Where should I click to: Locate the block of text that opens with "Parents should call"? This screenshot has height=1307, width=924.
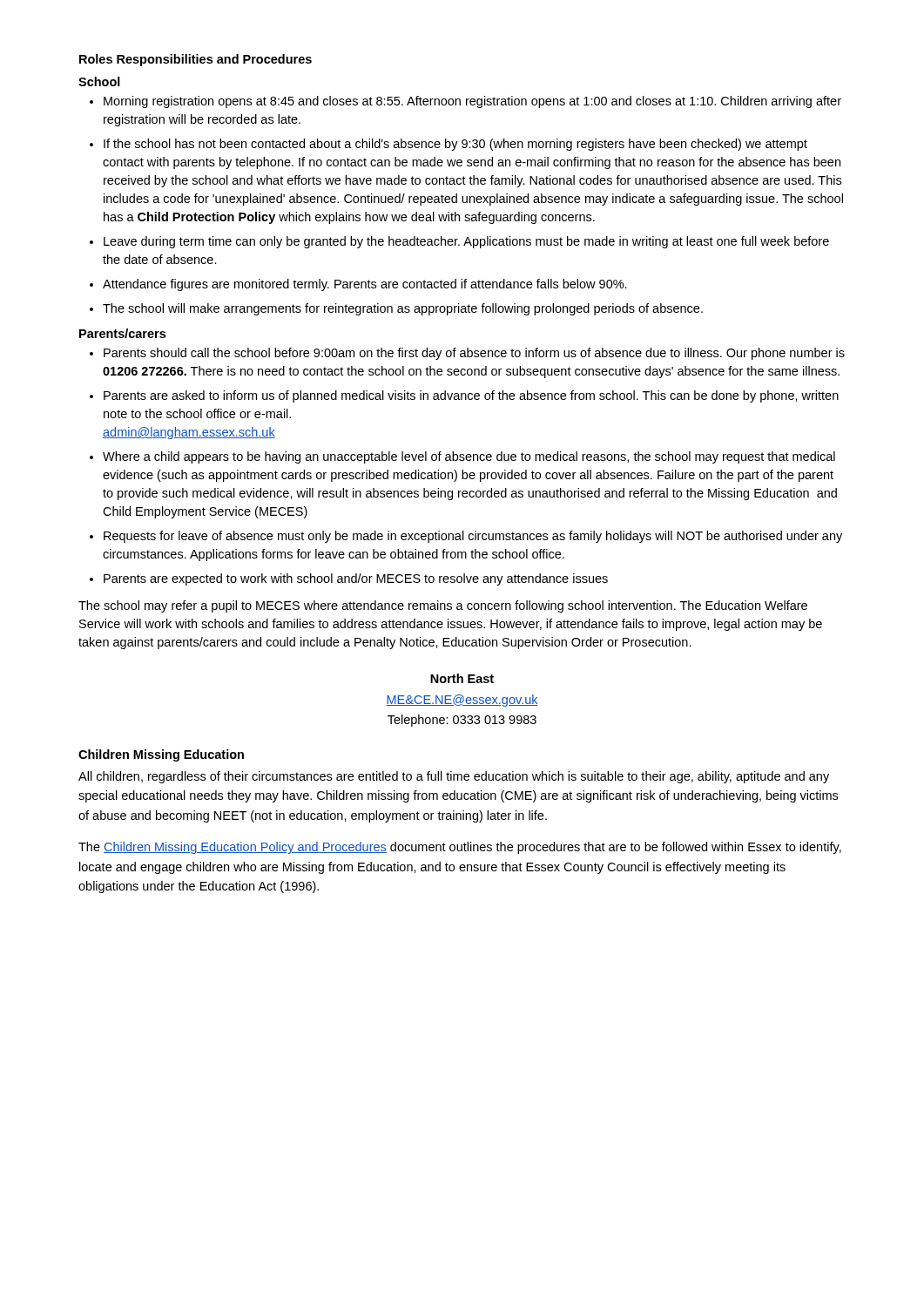[x=474, y=362]
